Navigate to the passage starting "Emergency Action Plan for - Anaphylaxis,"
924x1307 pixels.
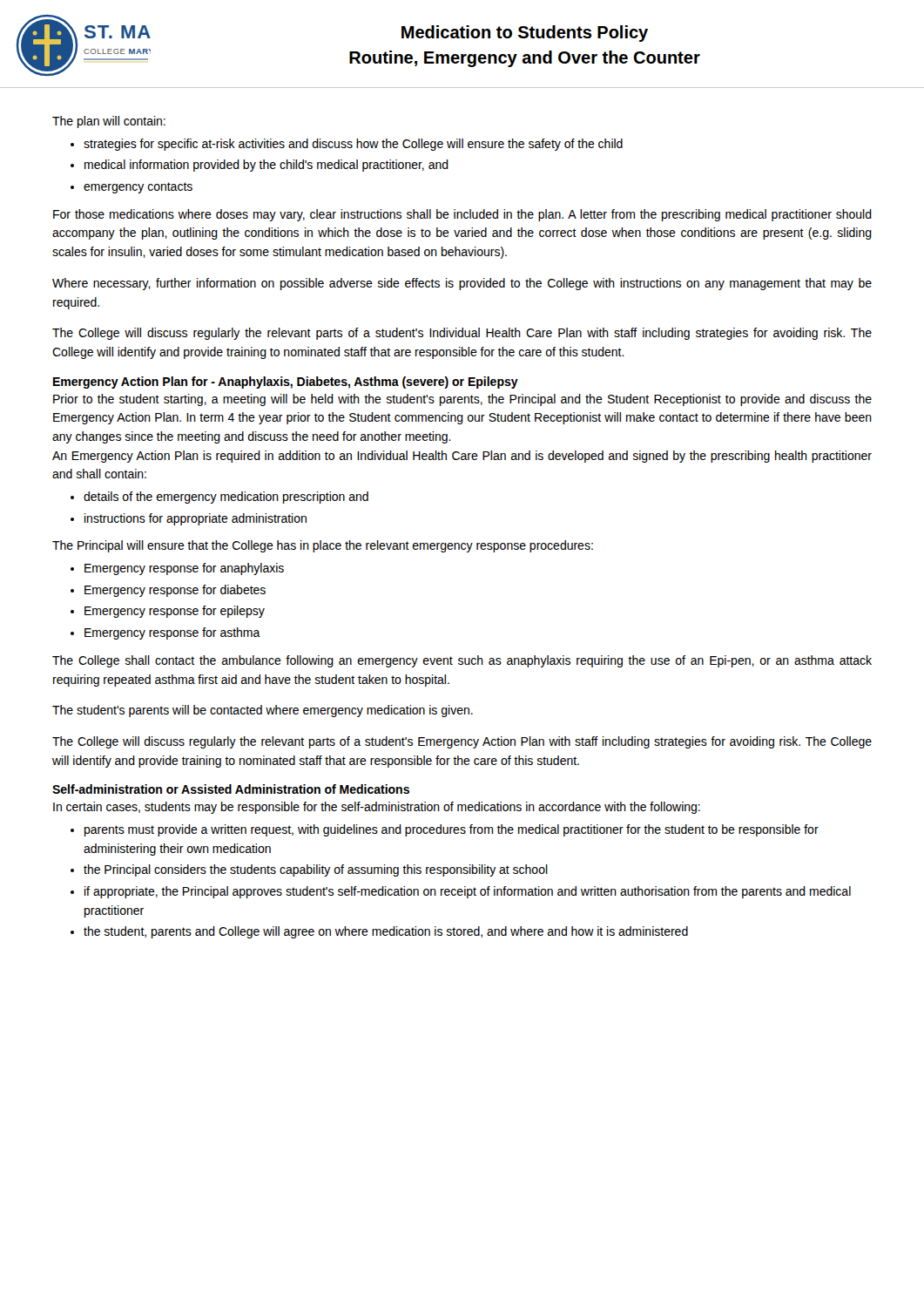pos(285,381)
